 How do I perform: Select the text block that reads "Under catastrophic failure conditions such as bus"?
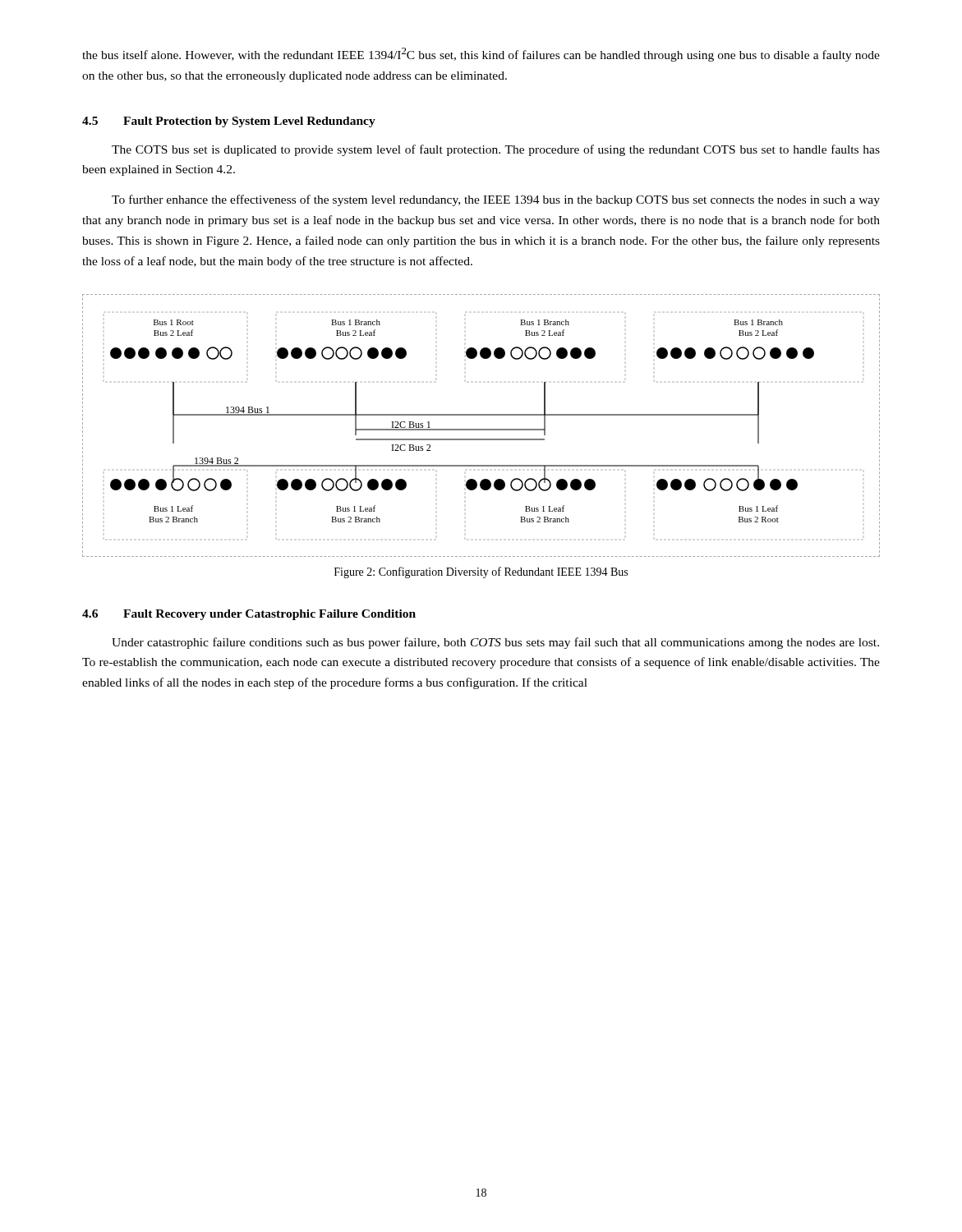(x=481, y=663)
